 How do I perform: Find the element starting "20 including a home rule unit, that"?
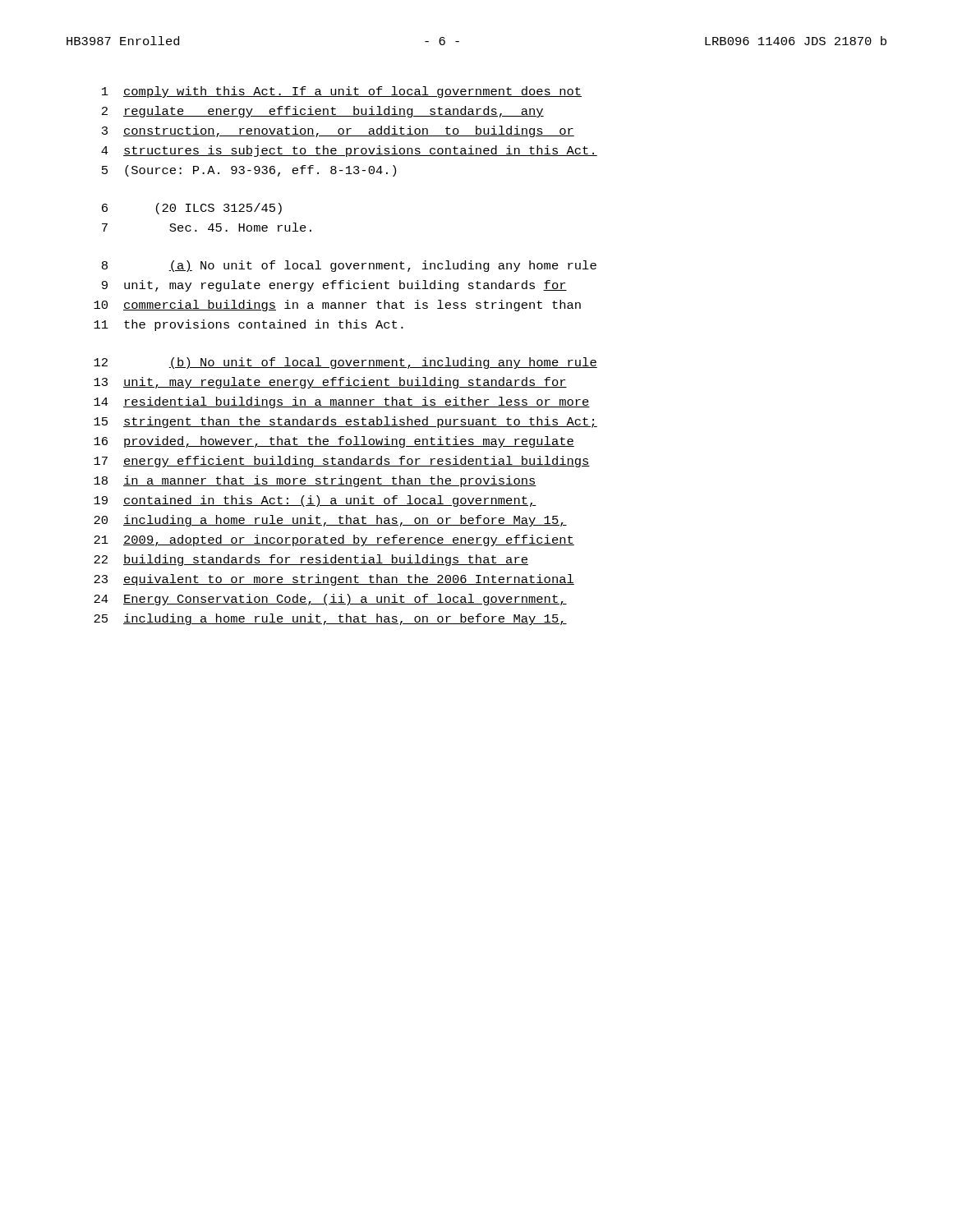coord(476,521)
